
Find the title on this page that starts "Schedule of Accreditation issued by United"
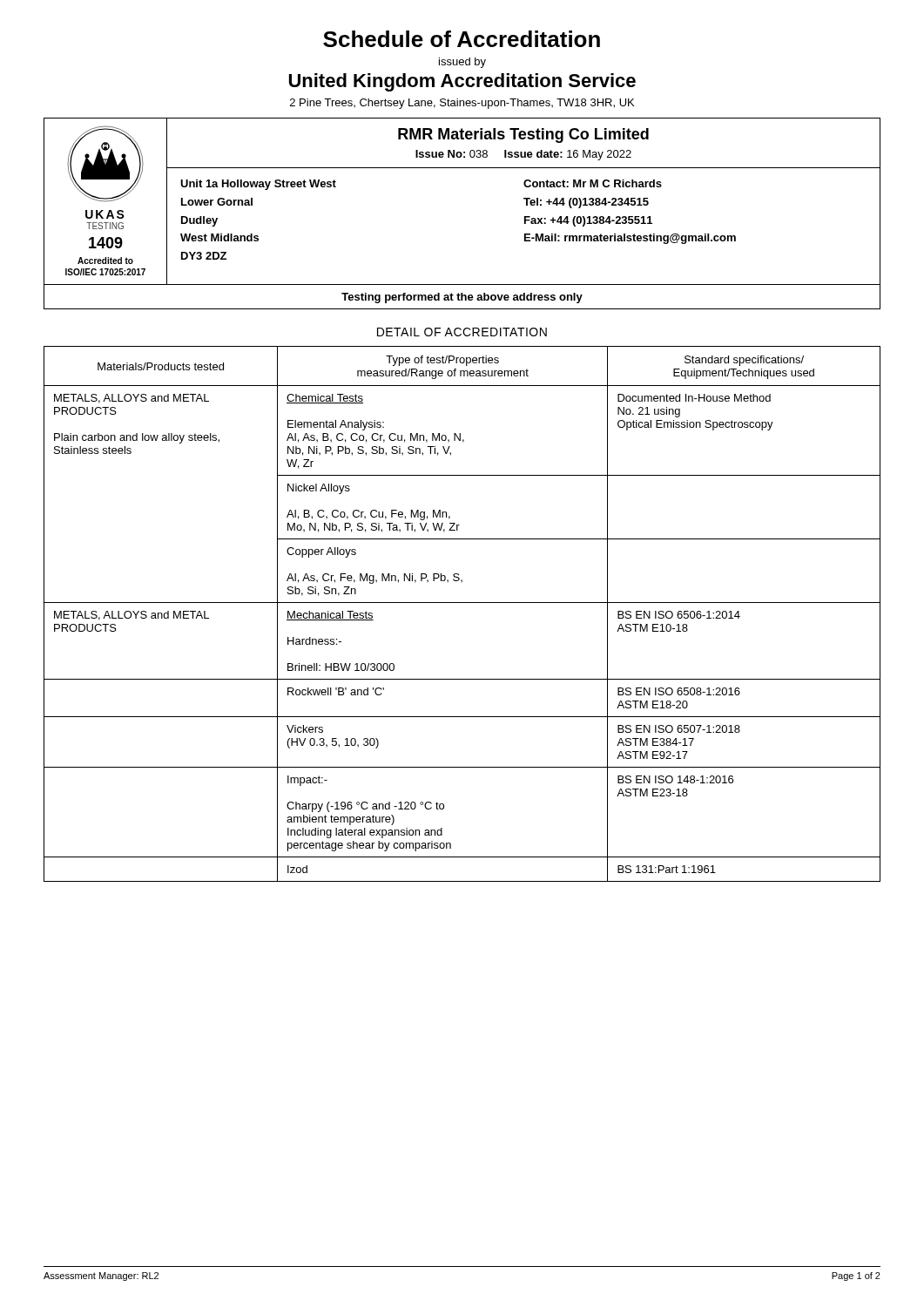462,68
